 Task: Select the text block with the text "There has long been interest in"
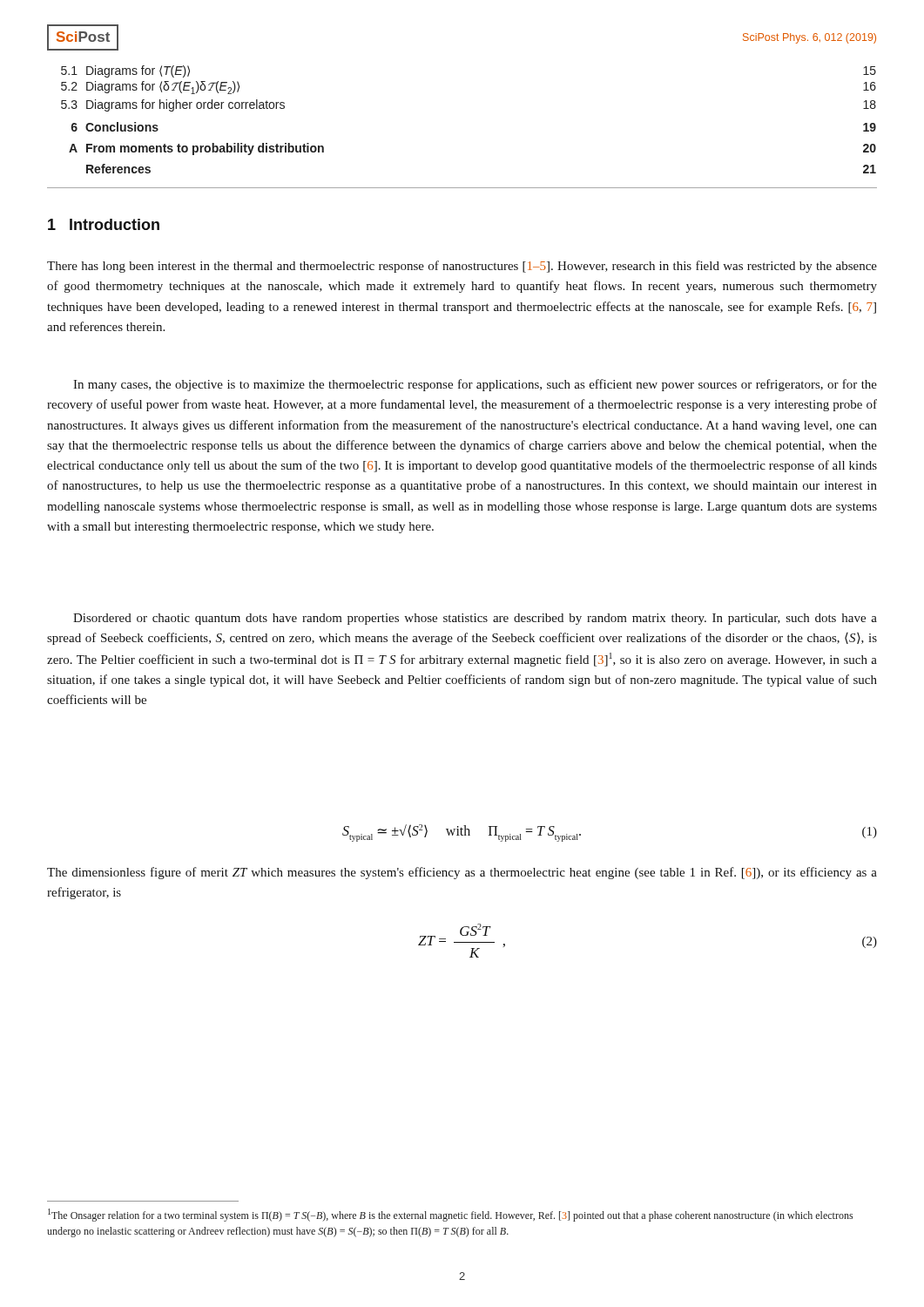[x=462, y=296]
